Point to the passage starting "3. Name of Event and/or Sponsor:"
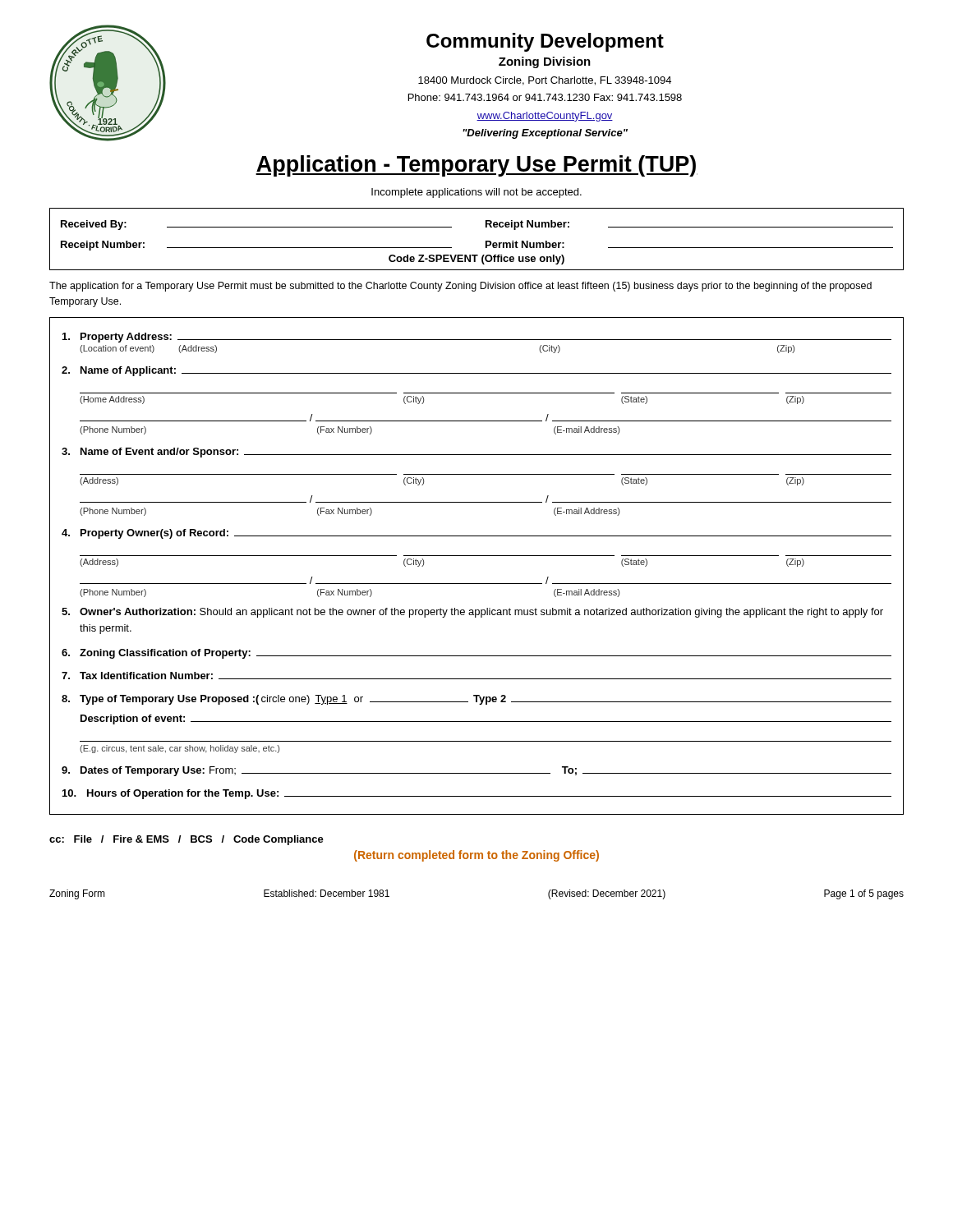The height and width of the screenshot is (1232, 953). pos(476,479)
